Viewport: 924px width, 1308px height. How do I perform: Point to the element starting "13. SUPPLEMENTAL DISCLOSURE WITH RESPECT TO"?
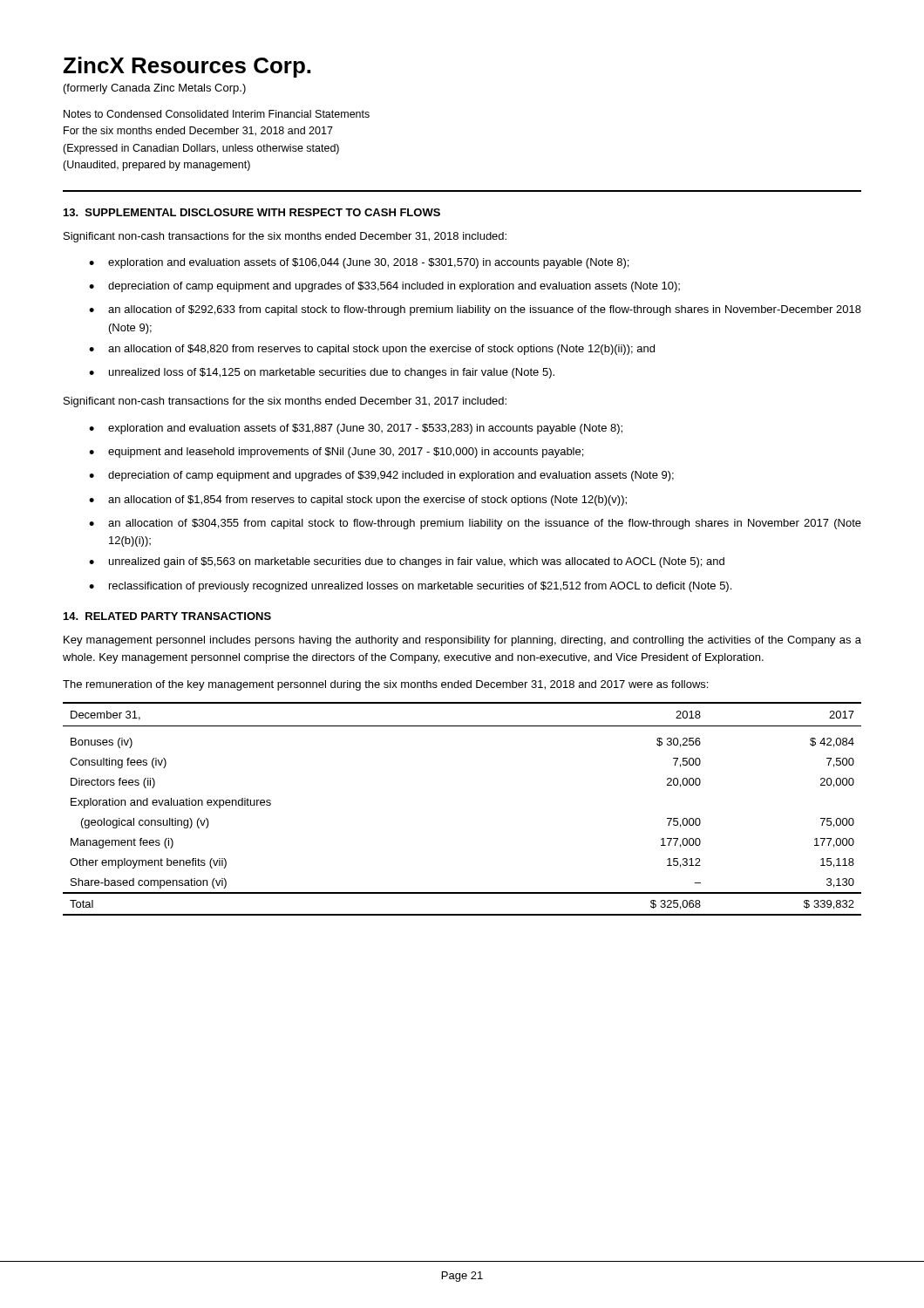[252, 212]
